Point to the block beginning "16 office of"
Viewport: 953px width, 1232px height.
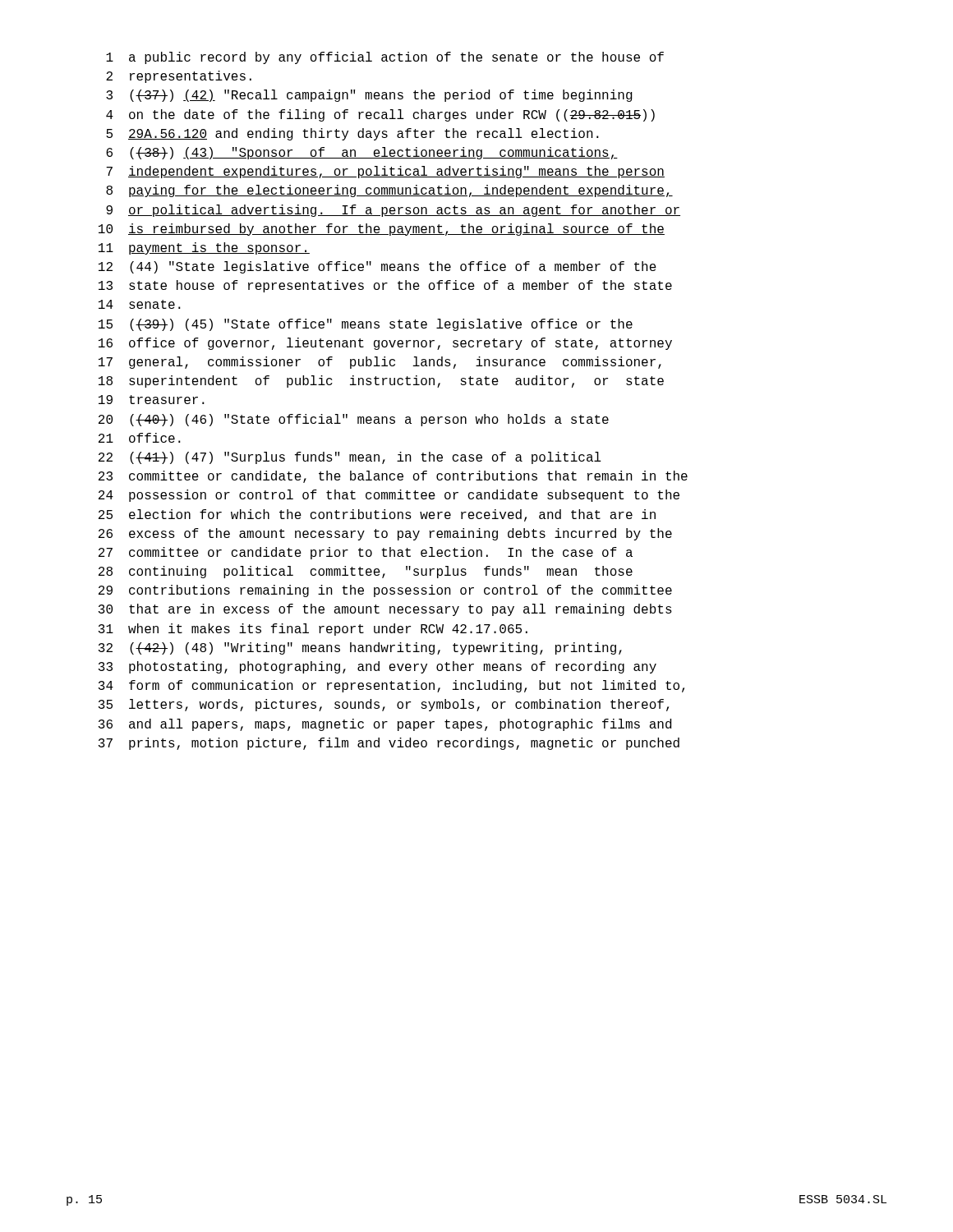[485, 344]
